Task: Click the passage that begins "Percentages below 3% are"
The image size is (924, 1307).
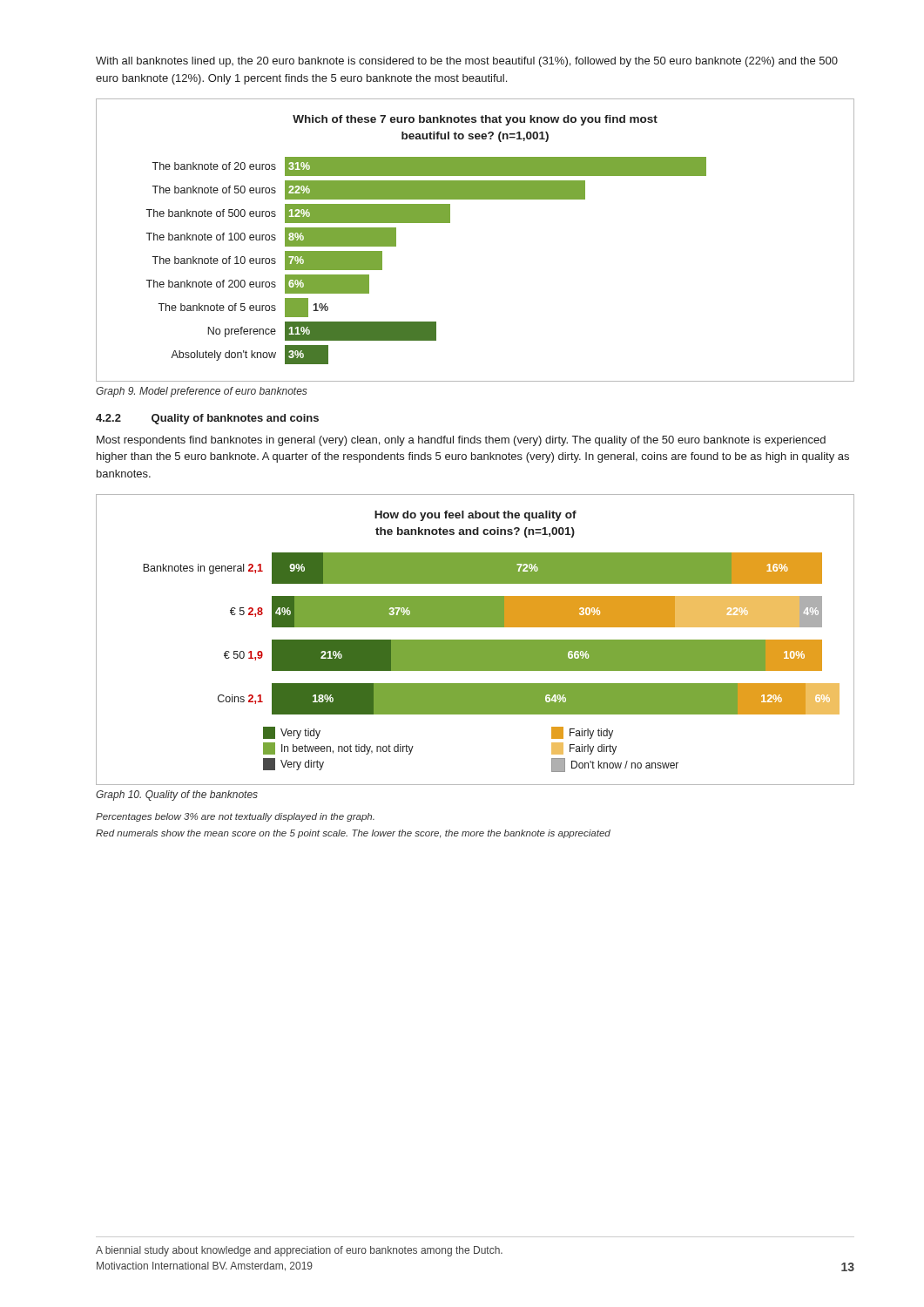Action: pos(236,816)
